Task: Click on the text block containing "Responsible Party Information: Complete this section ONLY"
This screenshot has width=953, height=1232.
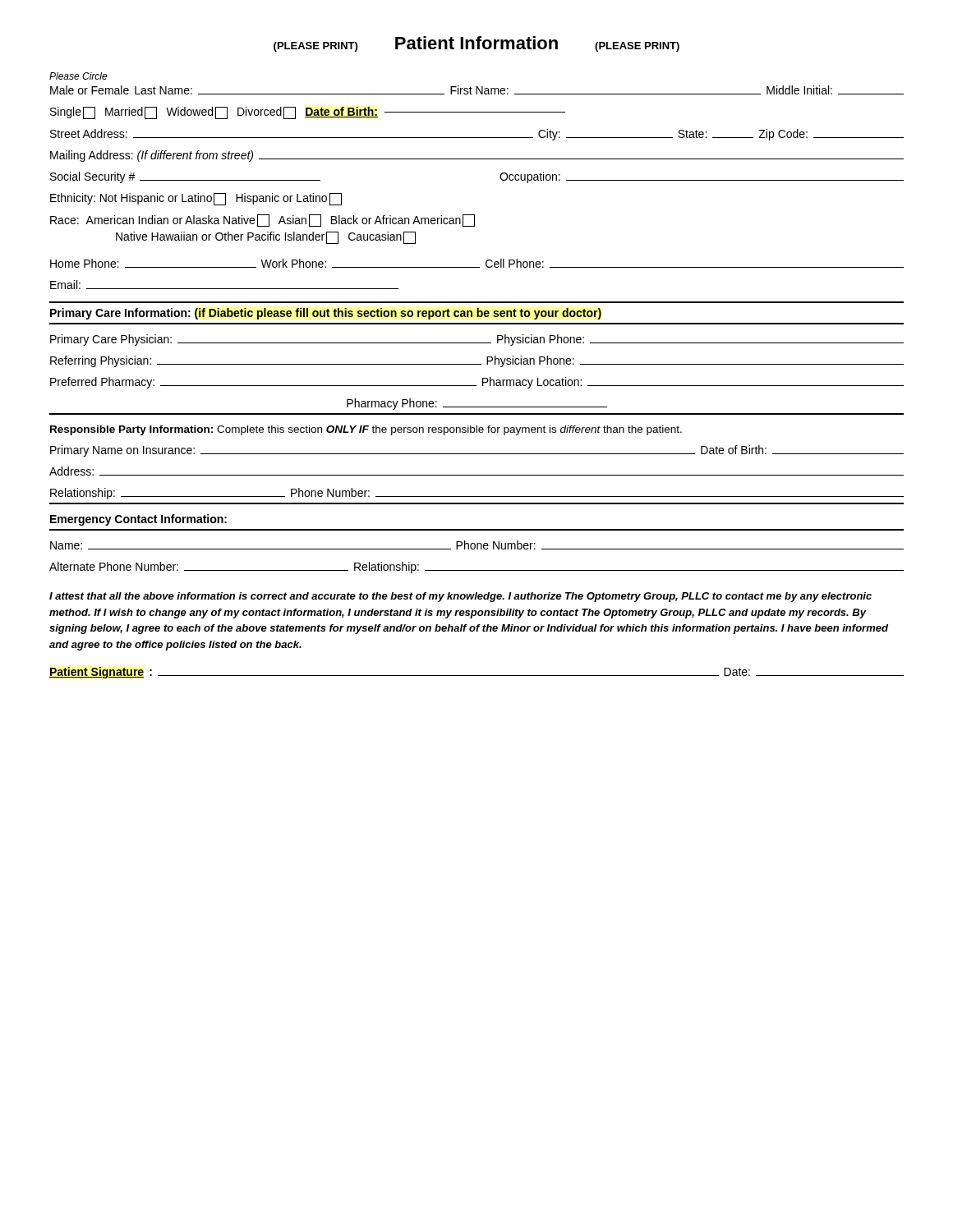Action: coord(366,429)
